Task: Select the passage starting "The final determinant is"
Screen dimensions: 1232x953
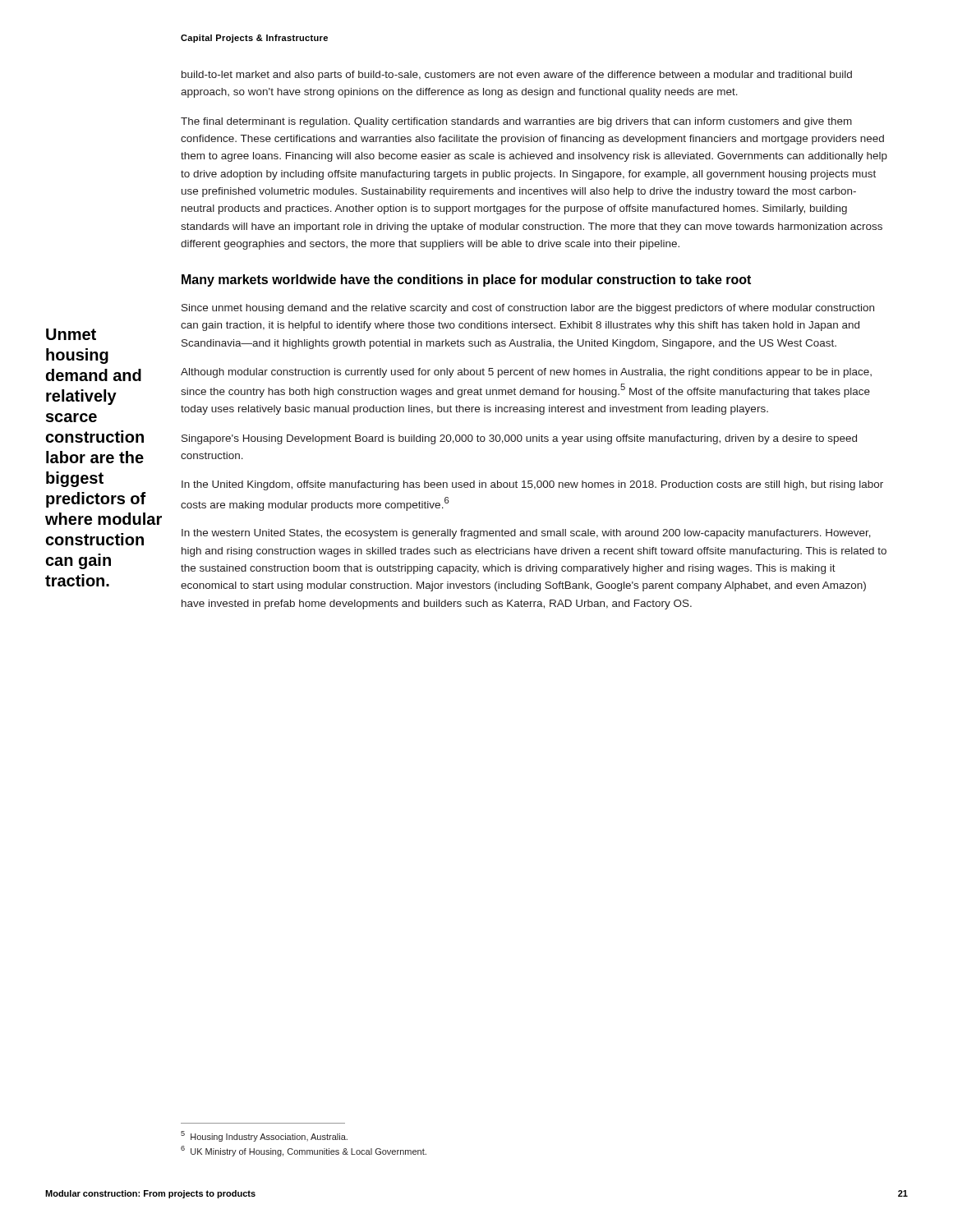Action: point(534,182)
